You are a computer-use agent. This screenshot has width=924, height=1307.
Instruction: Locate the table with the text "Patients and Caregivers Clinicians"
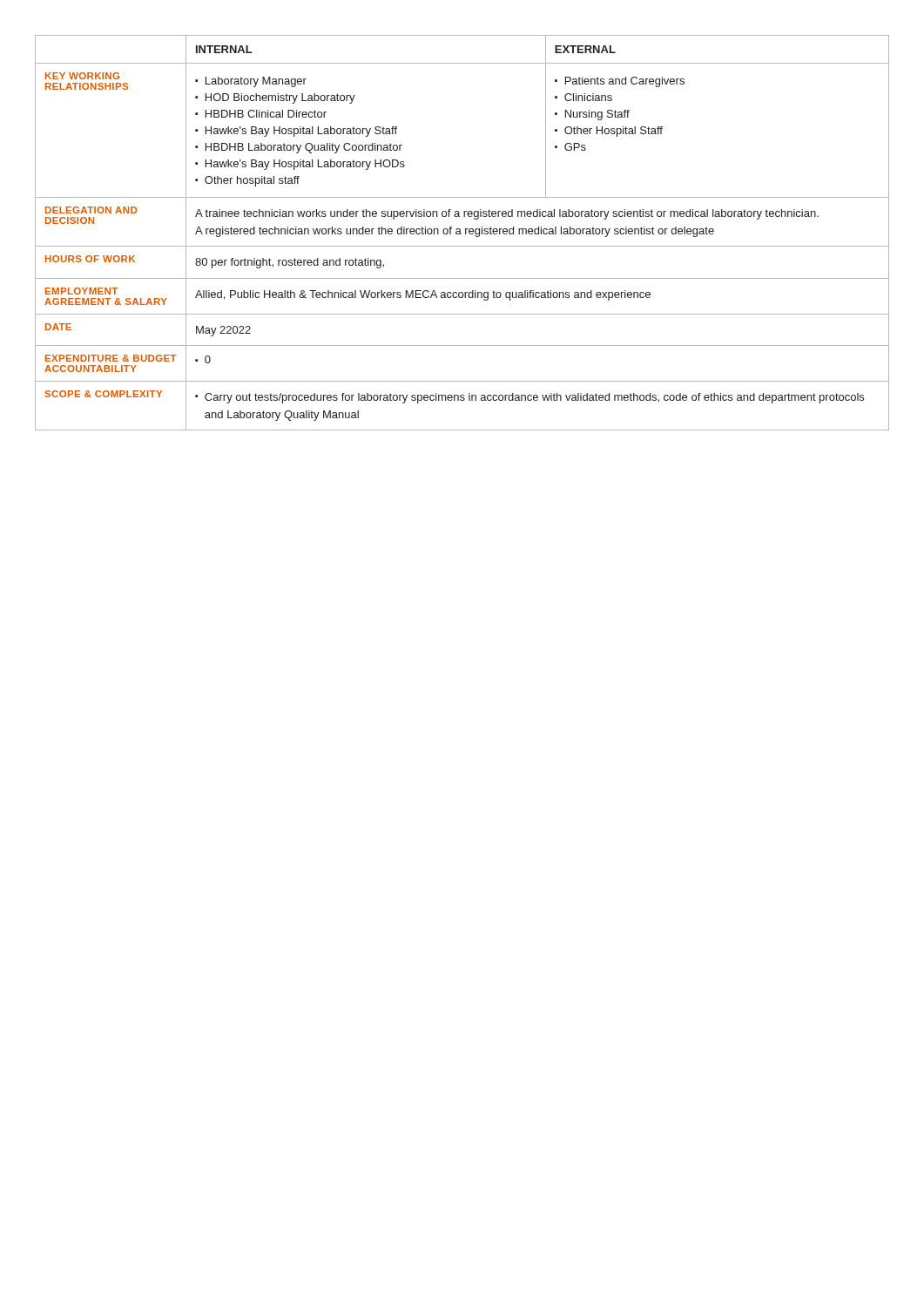[462, 233]
